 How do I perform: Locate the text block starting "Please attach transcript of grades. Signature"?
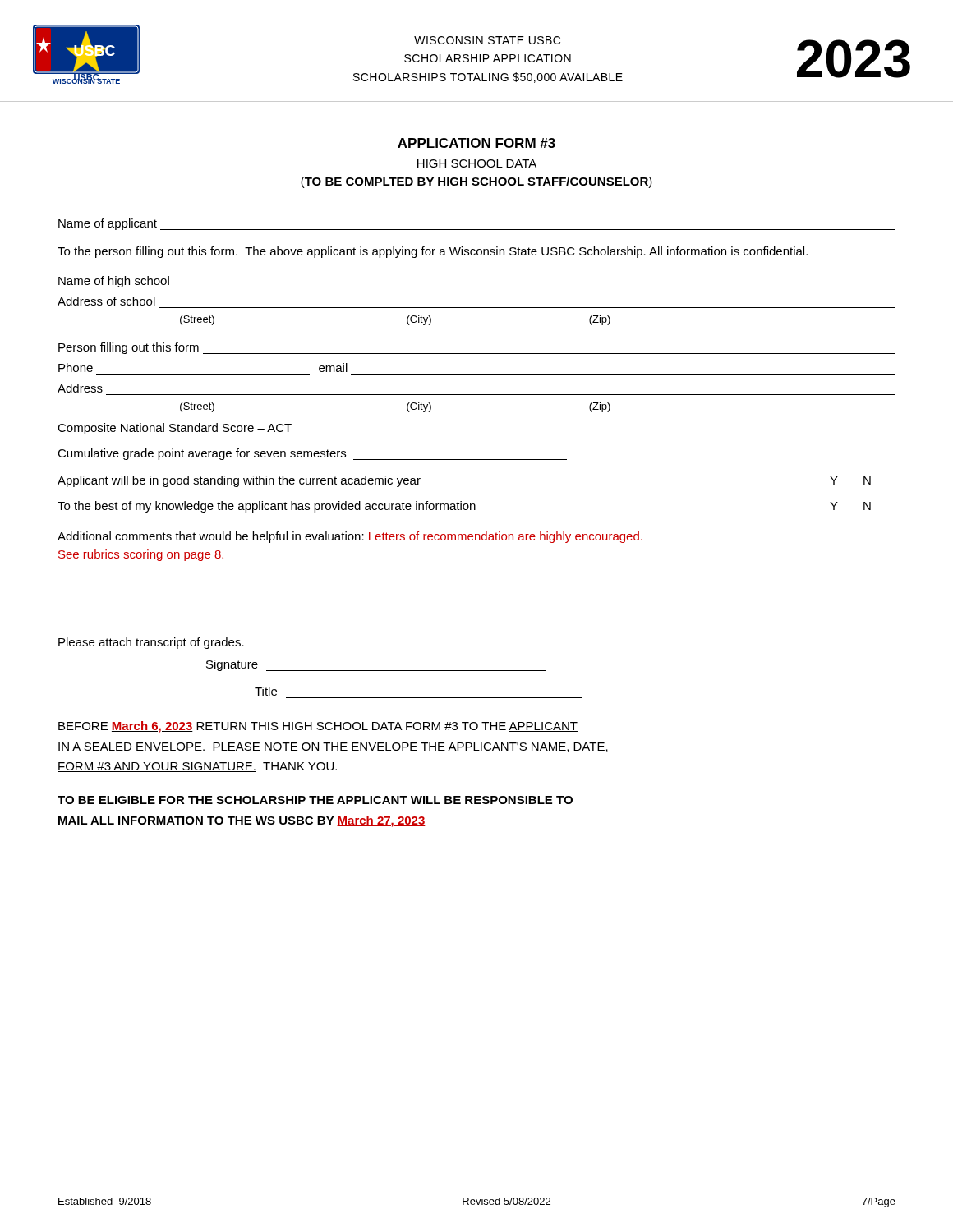[x=476, y=666]
